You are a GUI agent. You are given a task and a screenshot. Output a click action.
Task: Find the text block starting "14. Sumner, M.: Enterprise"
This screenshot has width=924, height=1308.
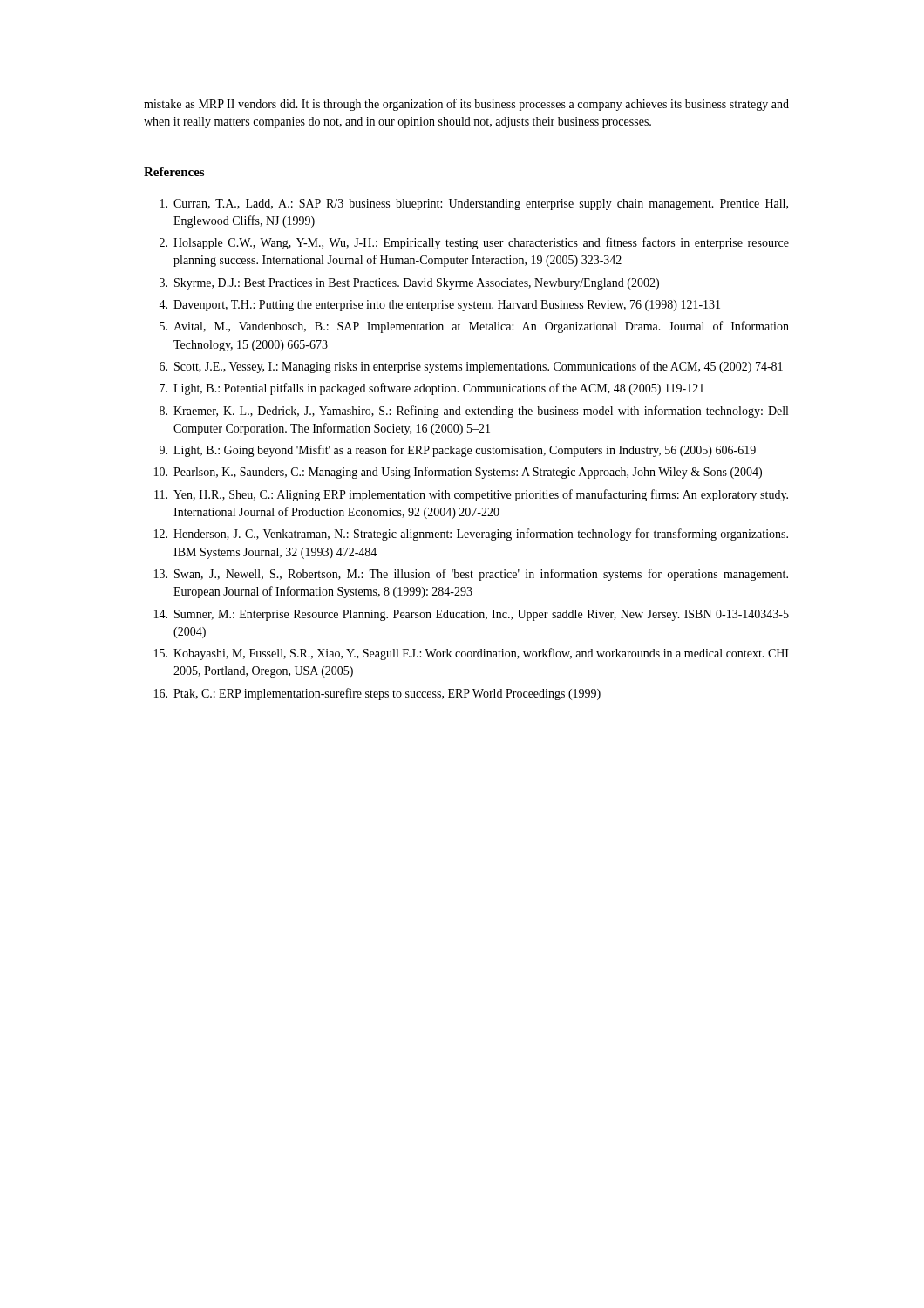click(466, 623)
